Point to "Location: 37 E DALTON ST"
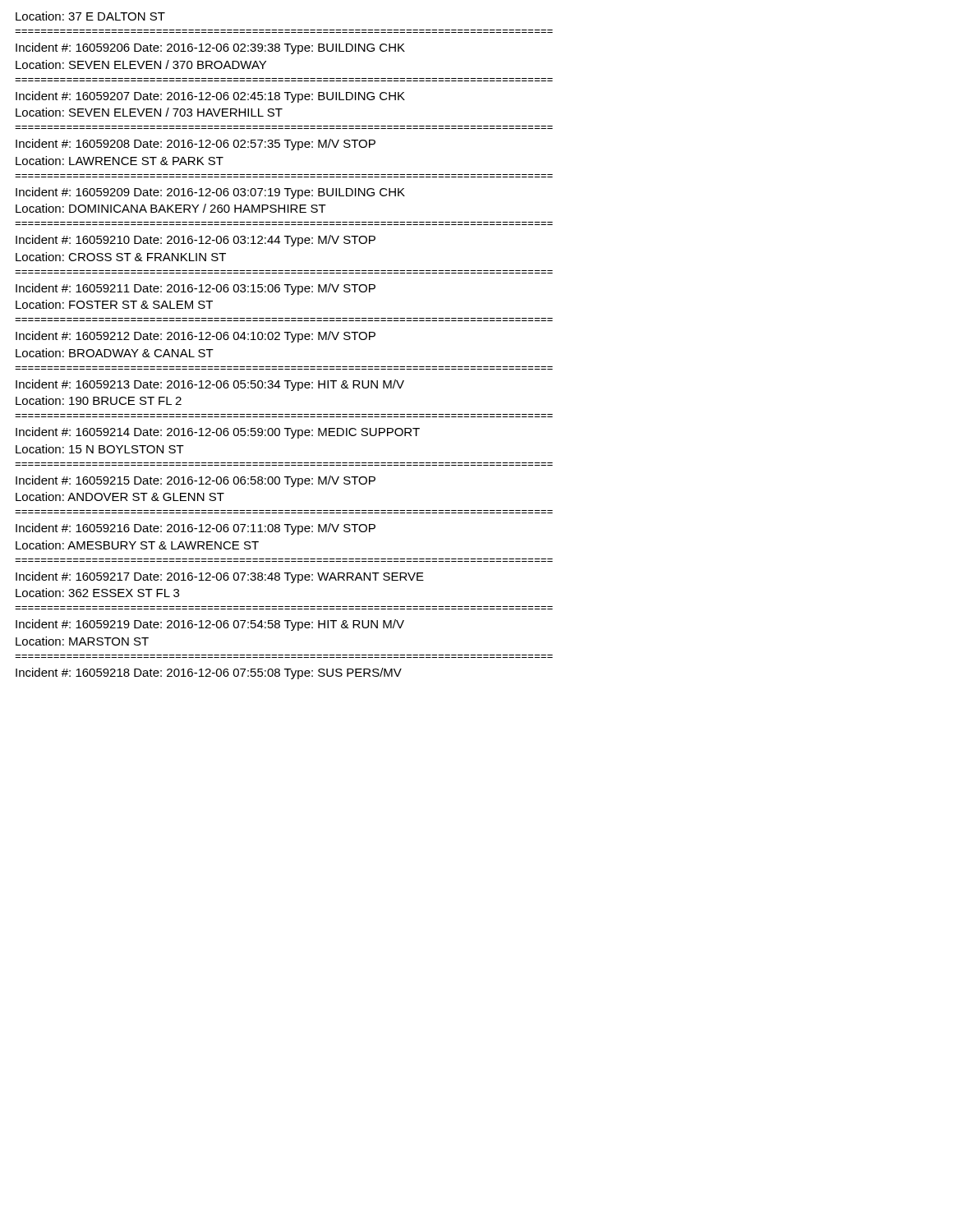This screenshot has width=953, height=1232. tap(90, 16)
